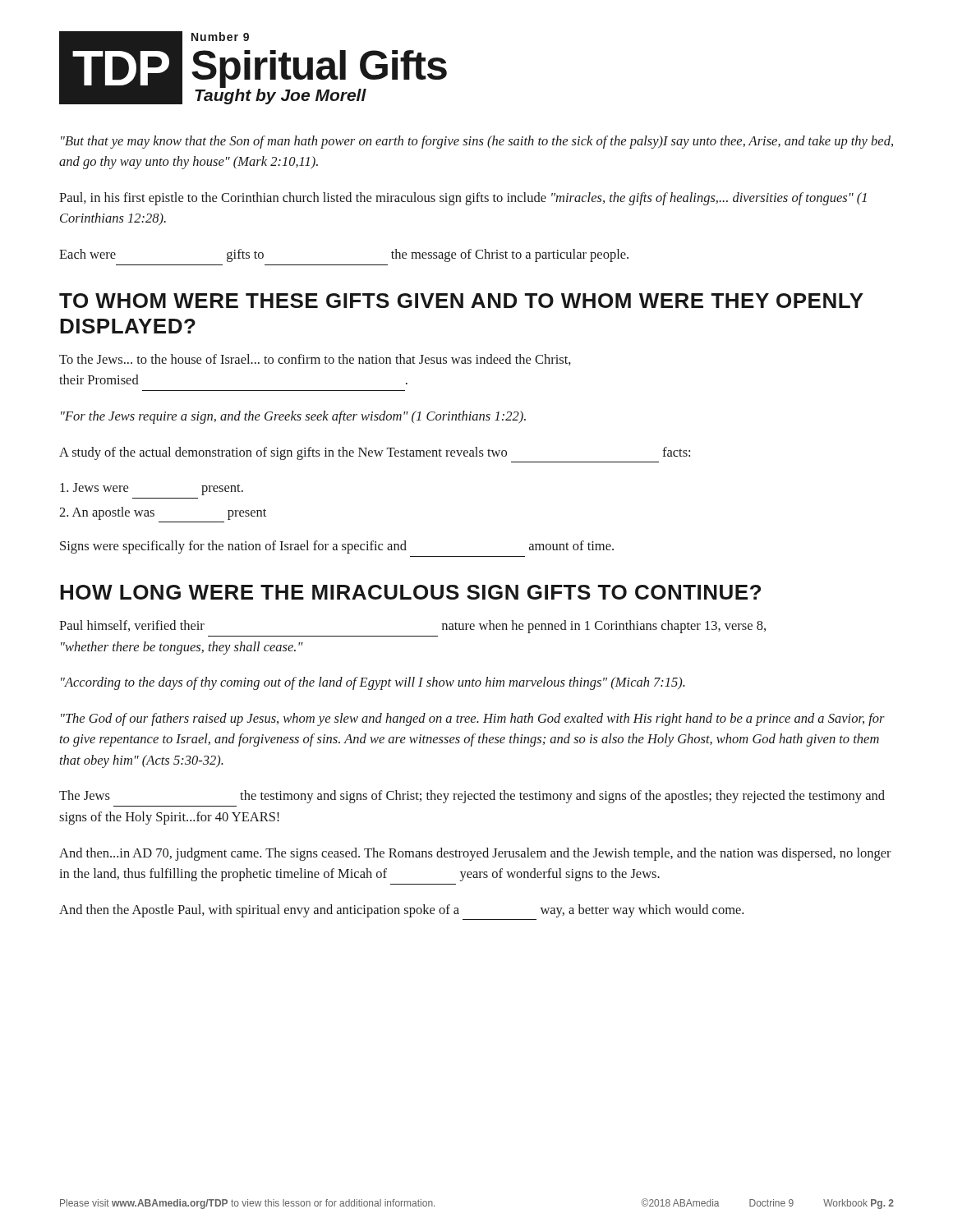Select the text starting "Paul himself, verified their"

pyautogui.click(x=413, y=636)
